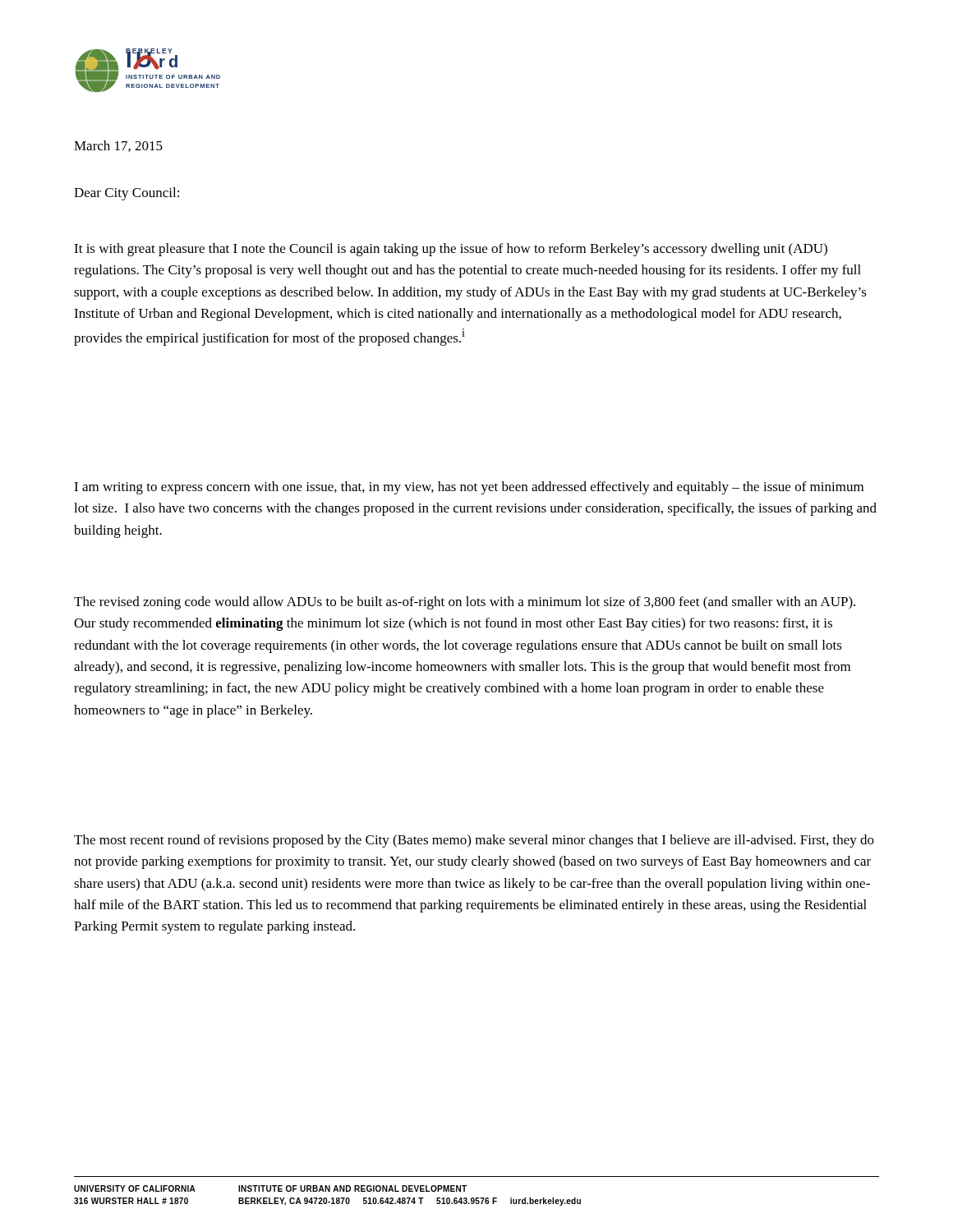
Task: Click on the text block containing "The revised zoning code would allow ADUs to"
Action: [476, 656]
